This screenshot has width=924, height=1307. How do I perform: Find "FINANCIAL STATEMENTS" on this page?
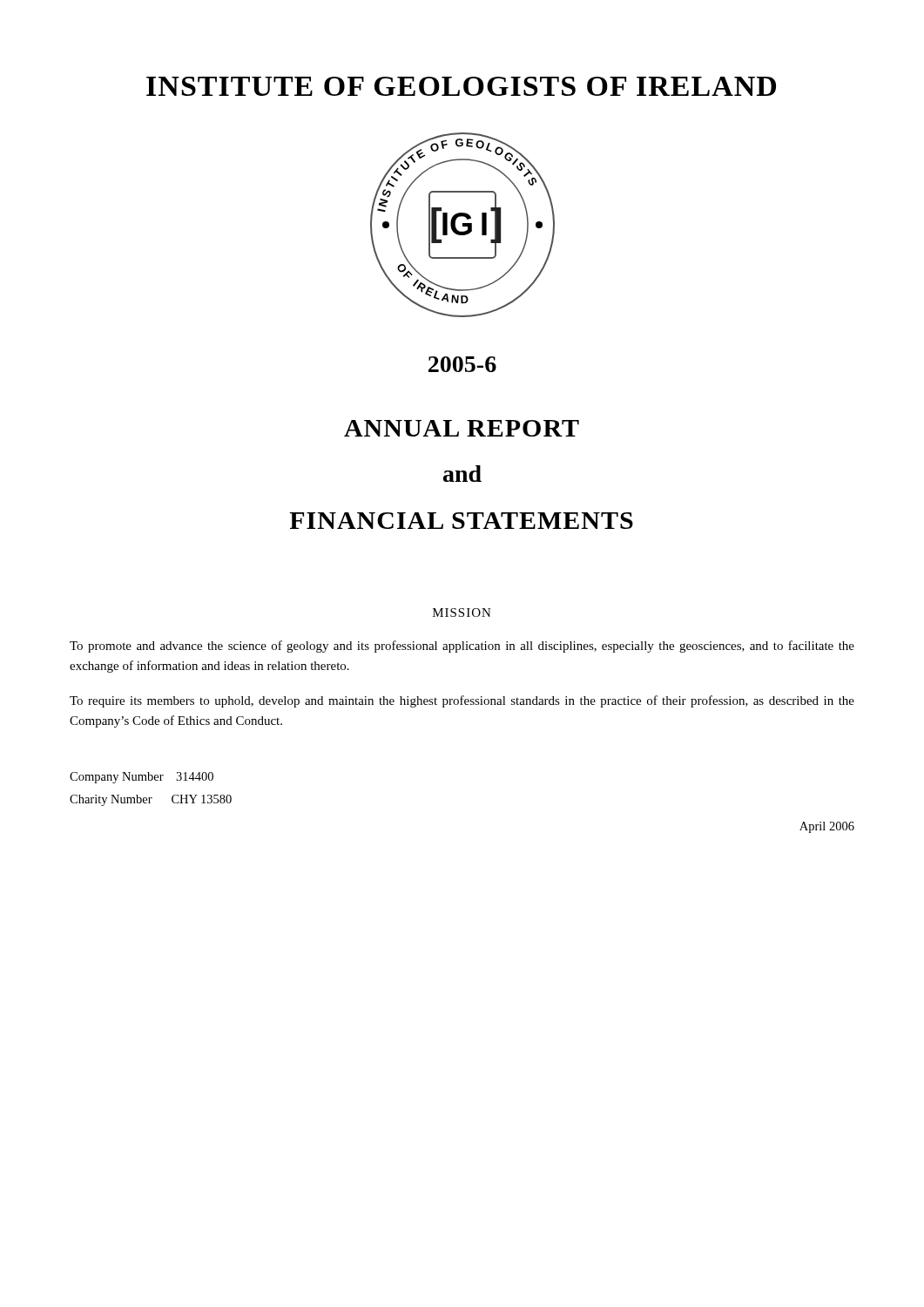(x=462, y=520)
